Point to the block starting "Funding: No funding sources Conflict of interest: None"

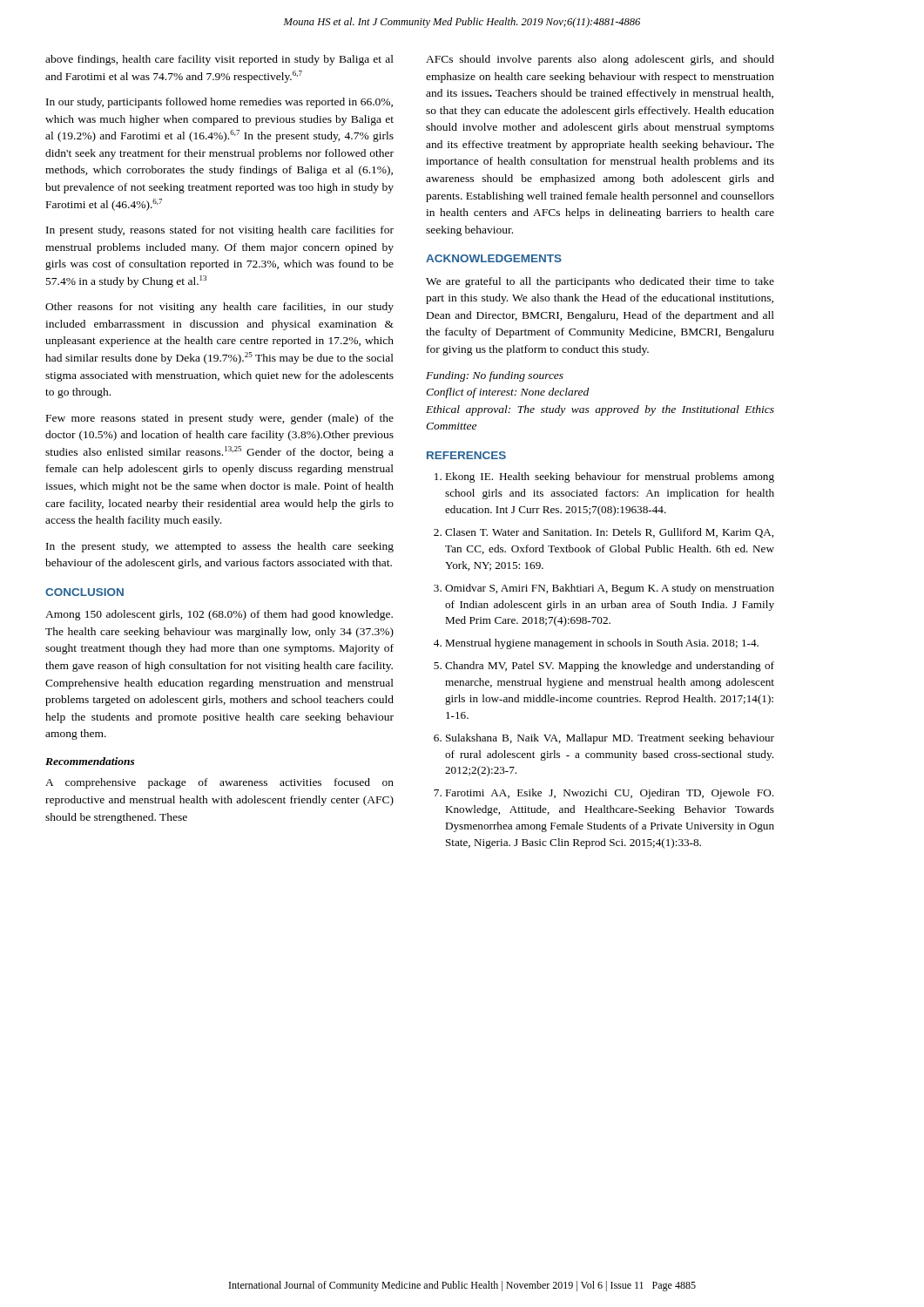pyautogui.click(x=600, y=401)
